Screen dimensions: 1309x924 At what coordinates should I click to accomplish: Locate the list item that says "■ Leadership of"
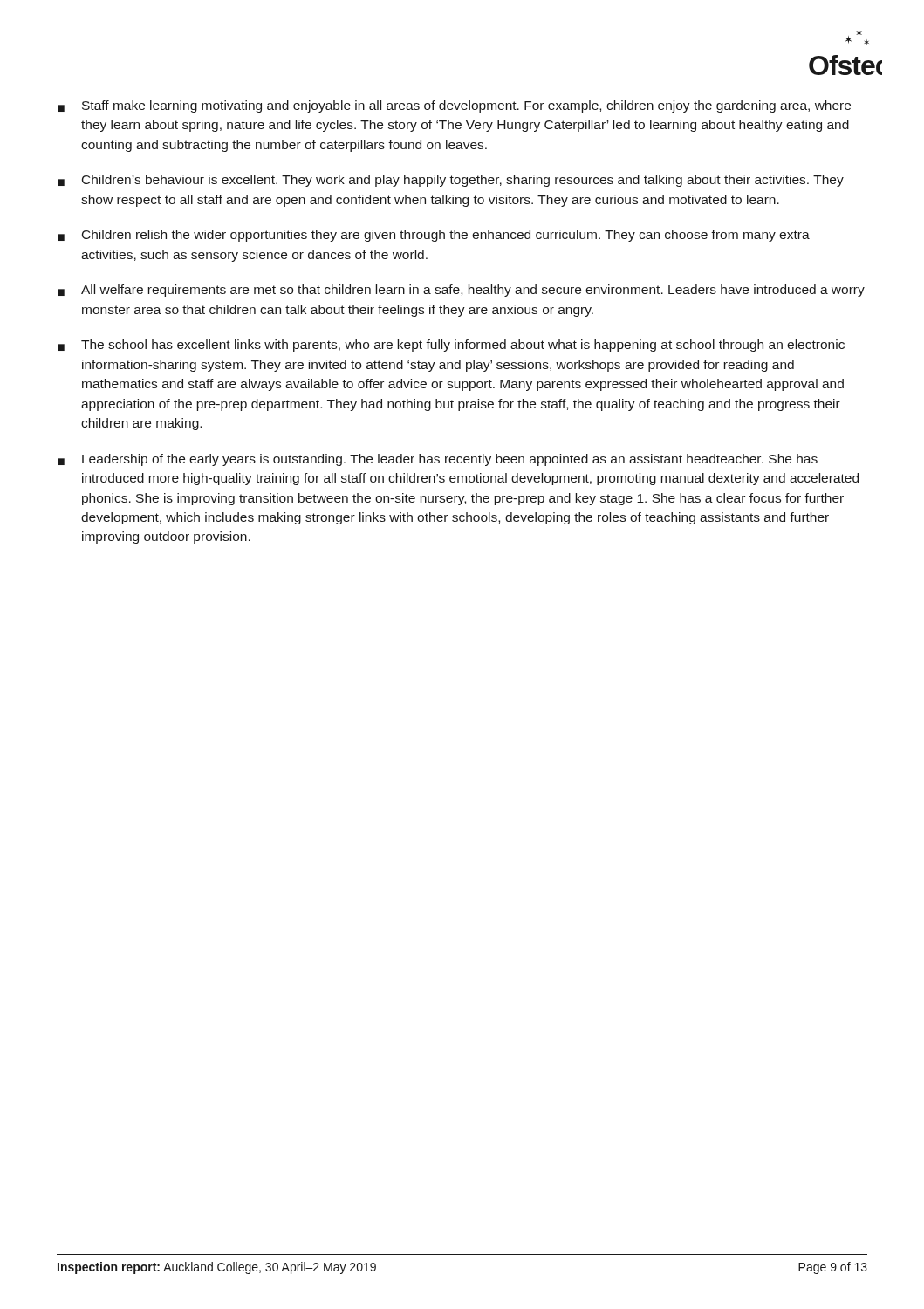tap(462, 498)
